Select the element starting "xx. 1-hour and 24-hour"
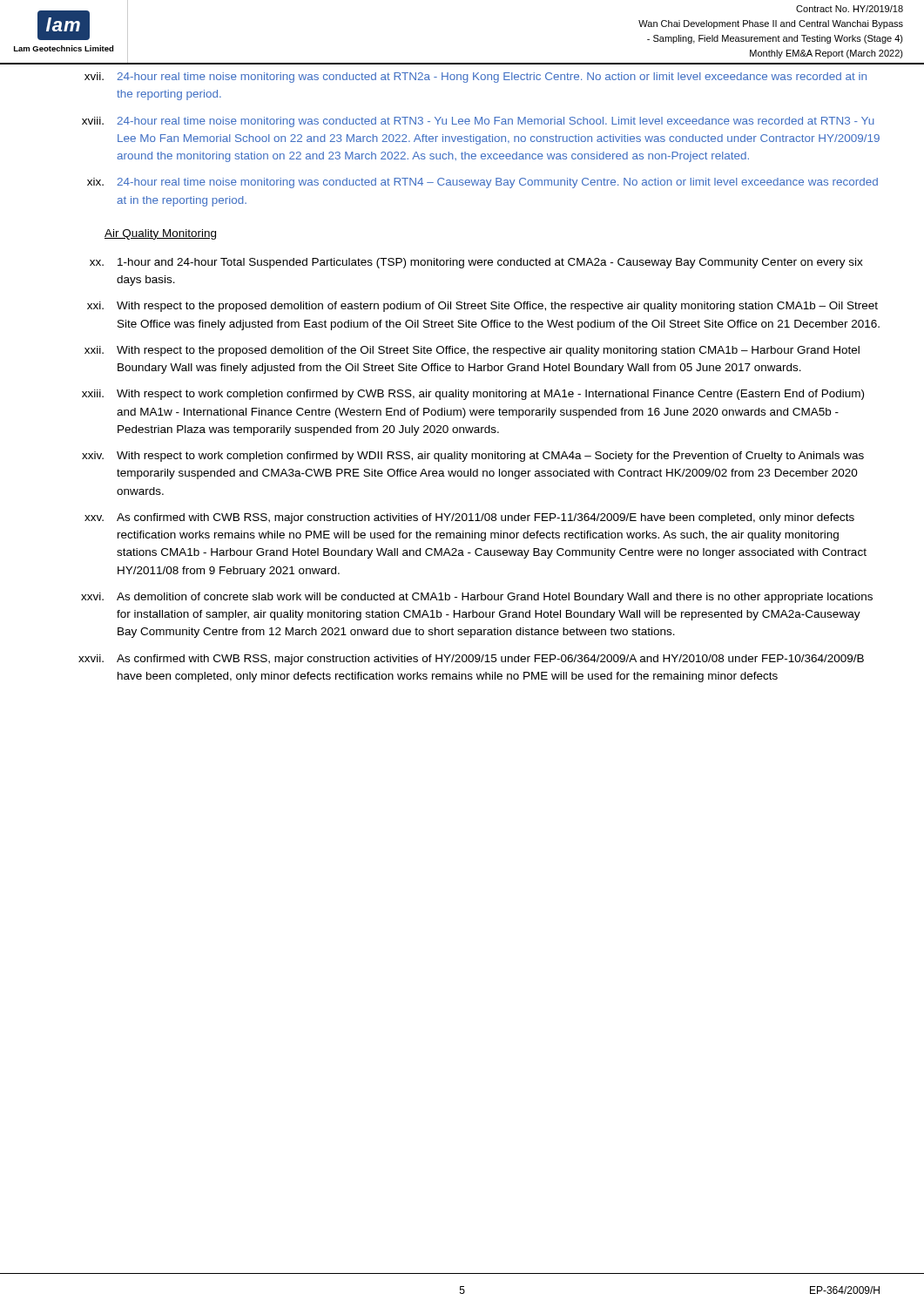The height and width of the screenshot is (1307, 924). [466, 271]
